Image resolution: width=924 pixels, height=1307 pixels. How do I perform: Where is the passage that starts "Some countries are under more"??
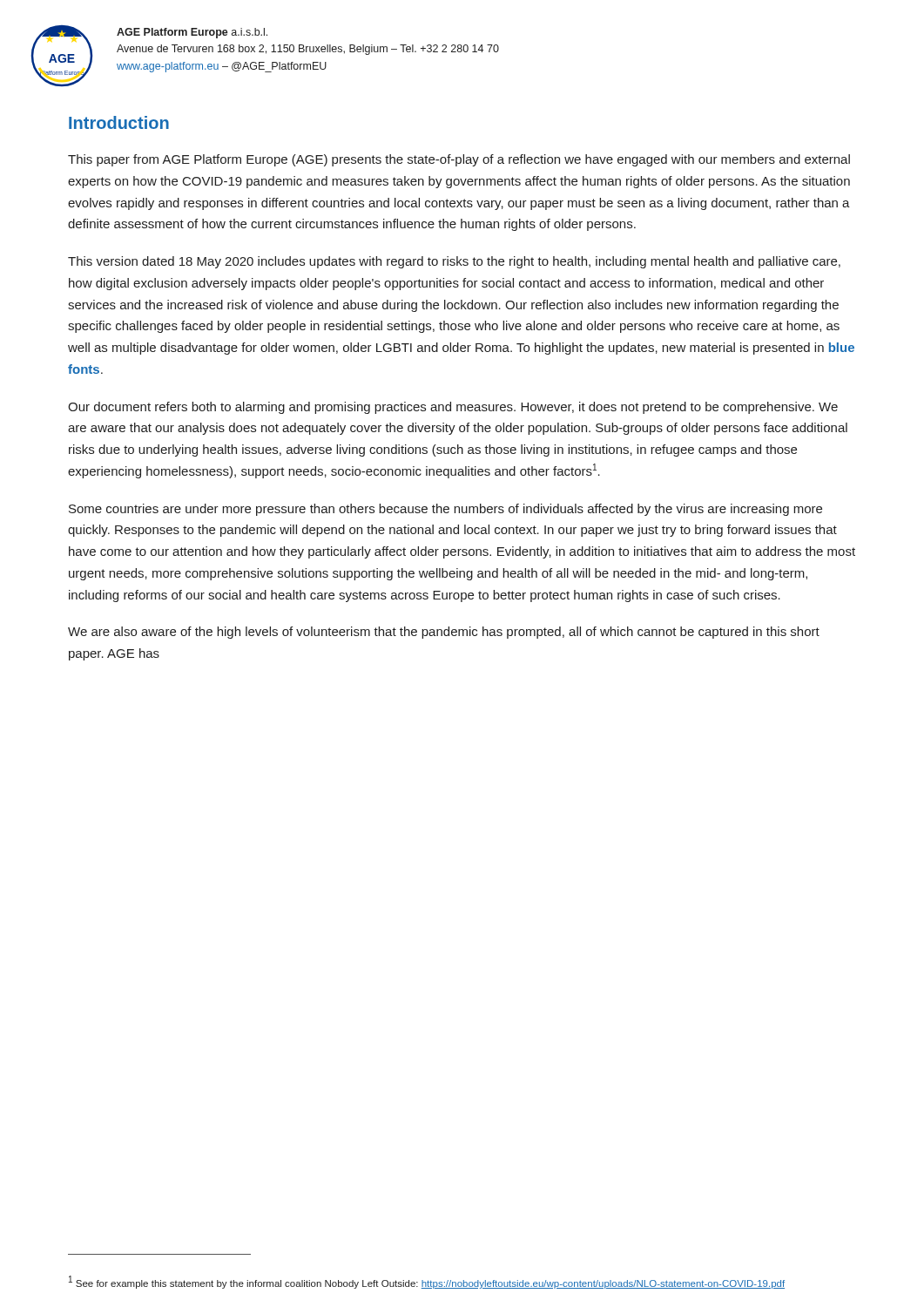click(x=462, y=551)
